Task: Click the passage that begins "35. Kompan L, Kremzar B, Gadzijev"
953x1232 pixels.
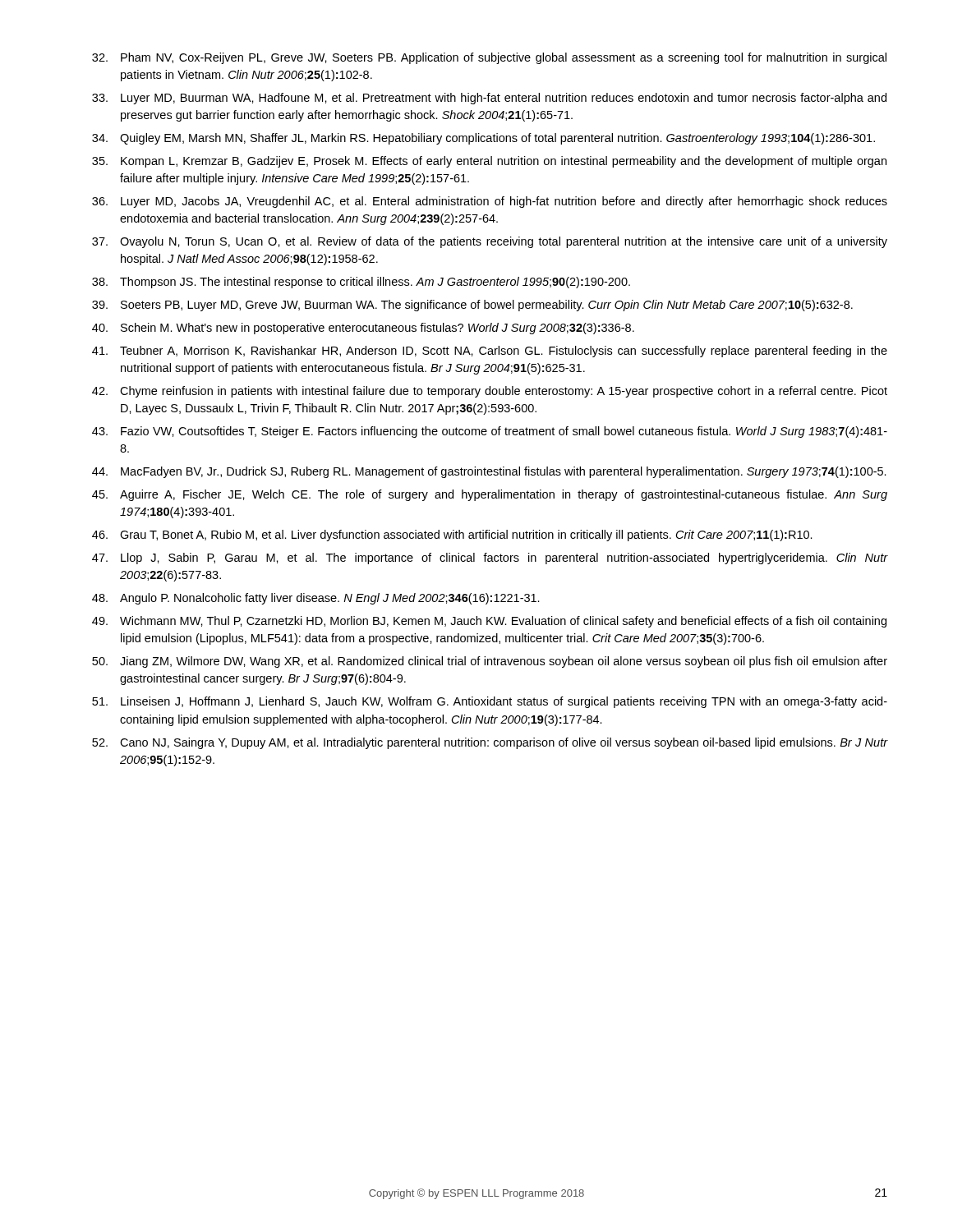Action: [476, 170]
